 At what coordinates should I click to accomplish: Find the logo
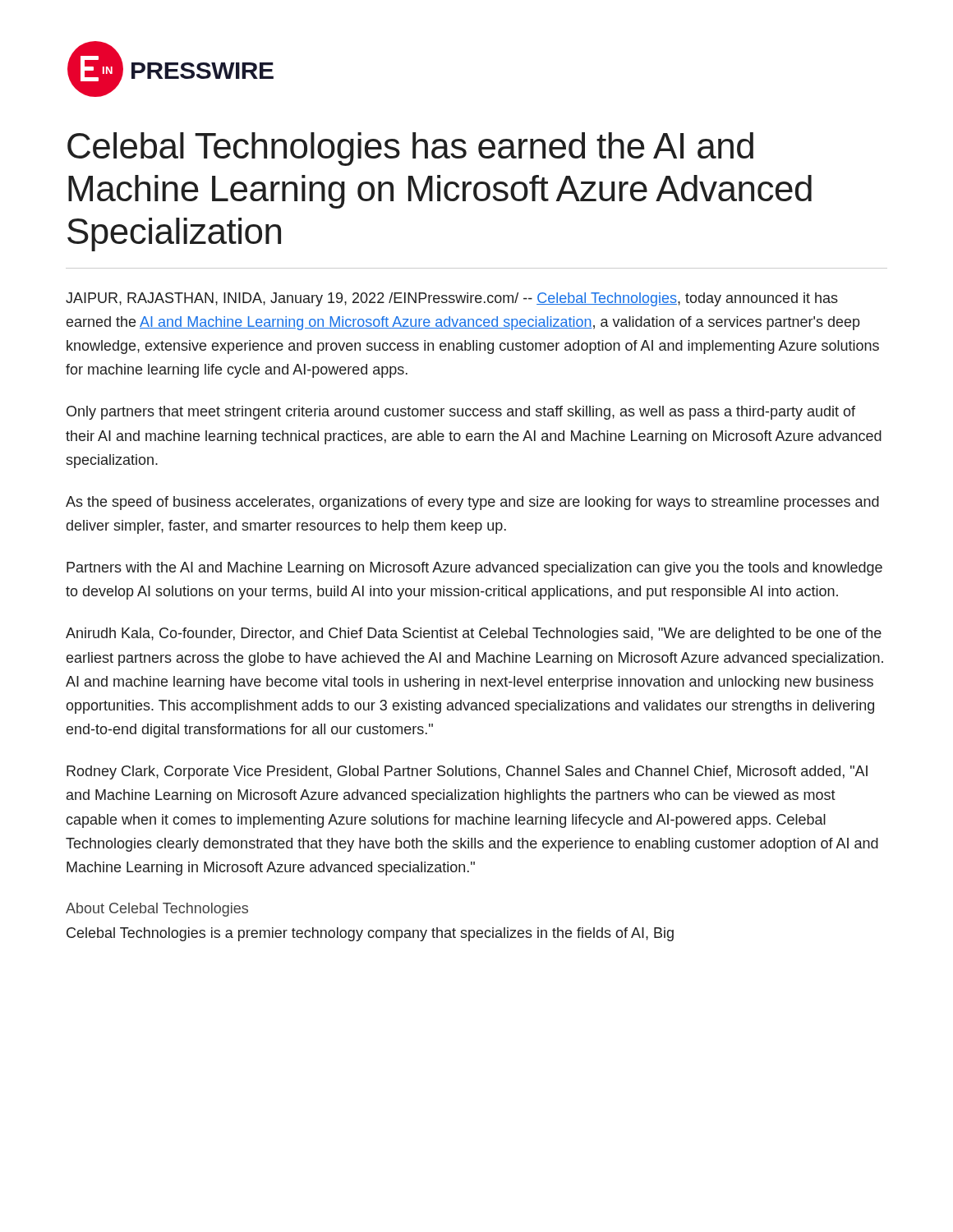click(476, 69)
